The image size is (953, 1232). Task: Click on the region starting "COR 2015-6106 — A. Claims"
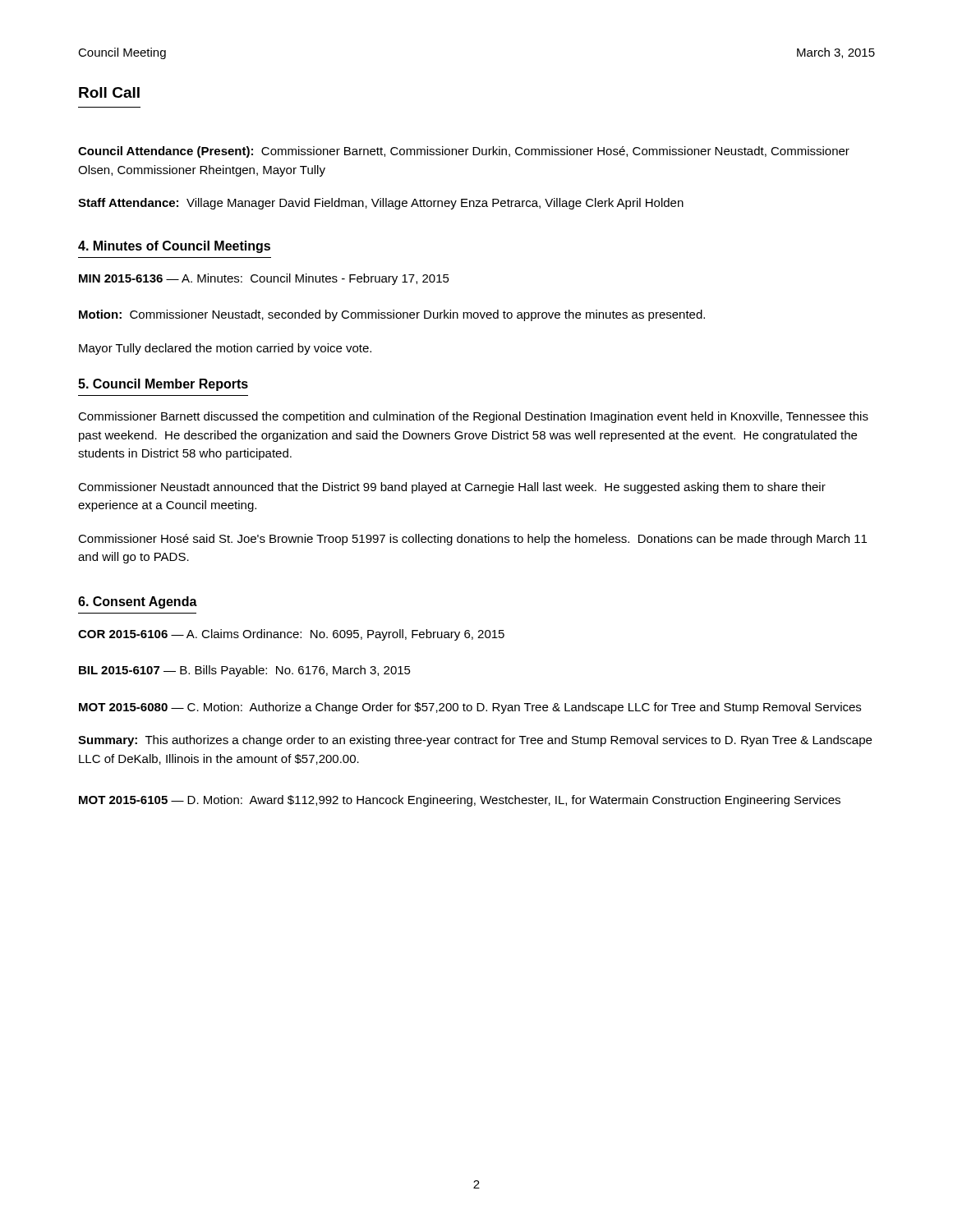pos(476,634)
